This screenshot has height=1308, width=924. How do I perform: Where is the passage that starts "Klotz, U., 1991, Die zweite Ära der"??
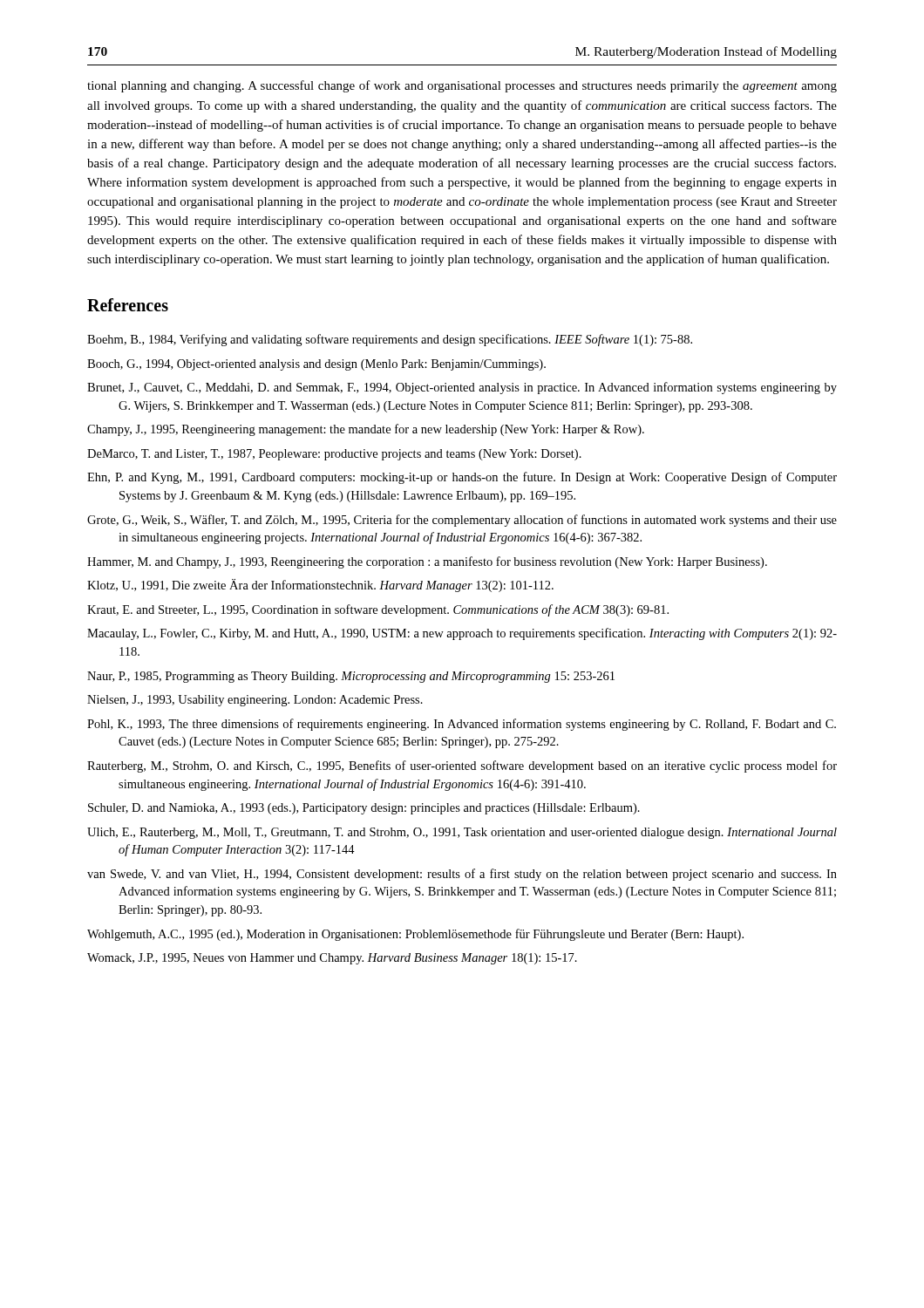pyautogui.click(x=321, y=585)
